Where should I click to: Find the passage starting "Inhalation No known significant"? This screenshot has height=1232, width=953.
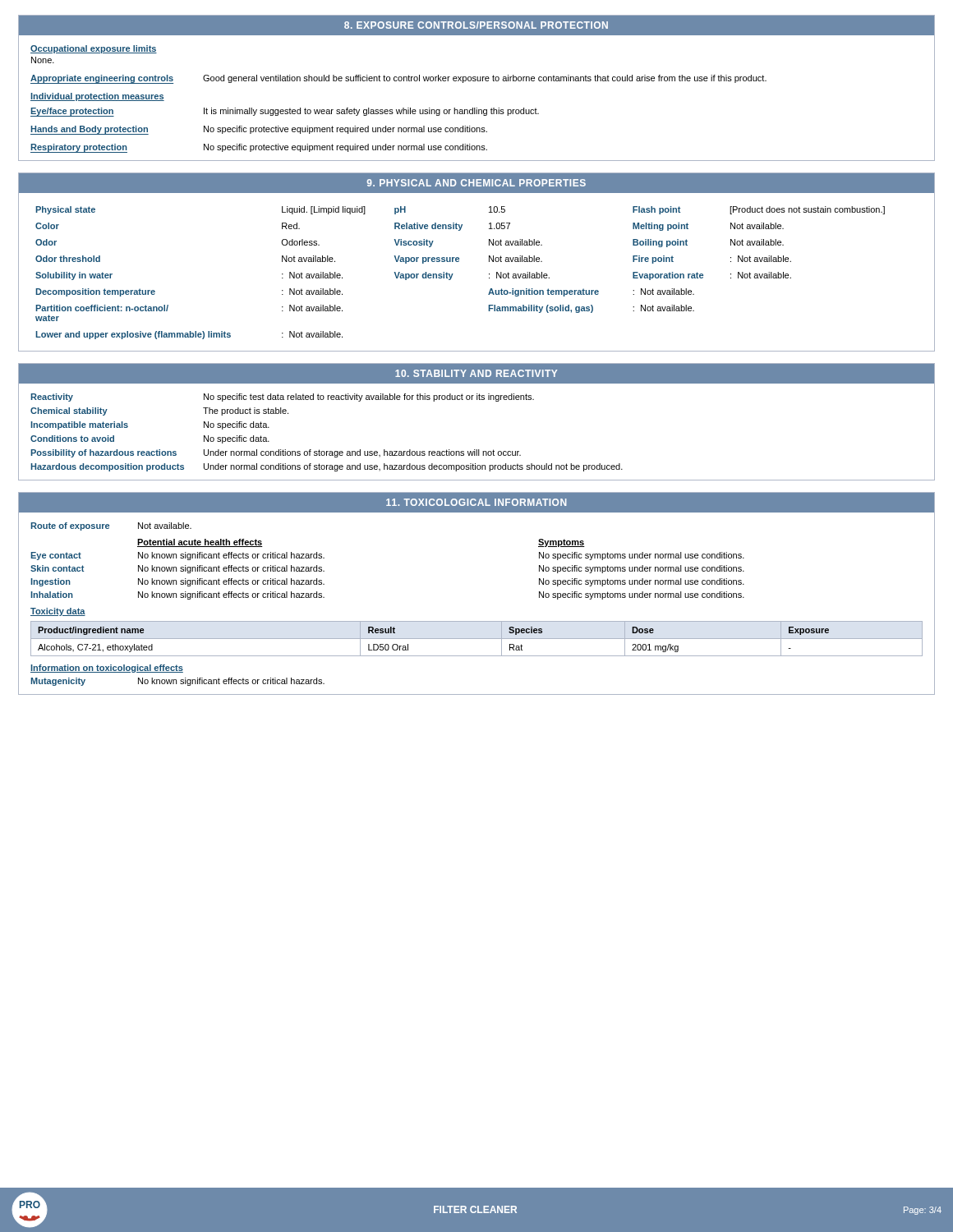point(55,595)
